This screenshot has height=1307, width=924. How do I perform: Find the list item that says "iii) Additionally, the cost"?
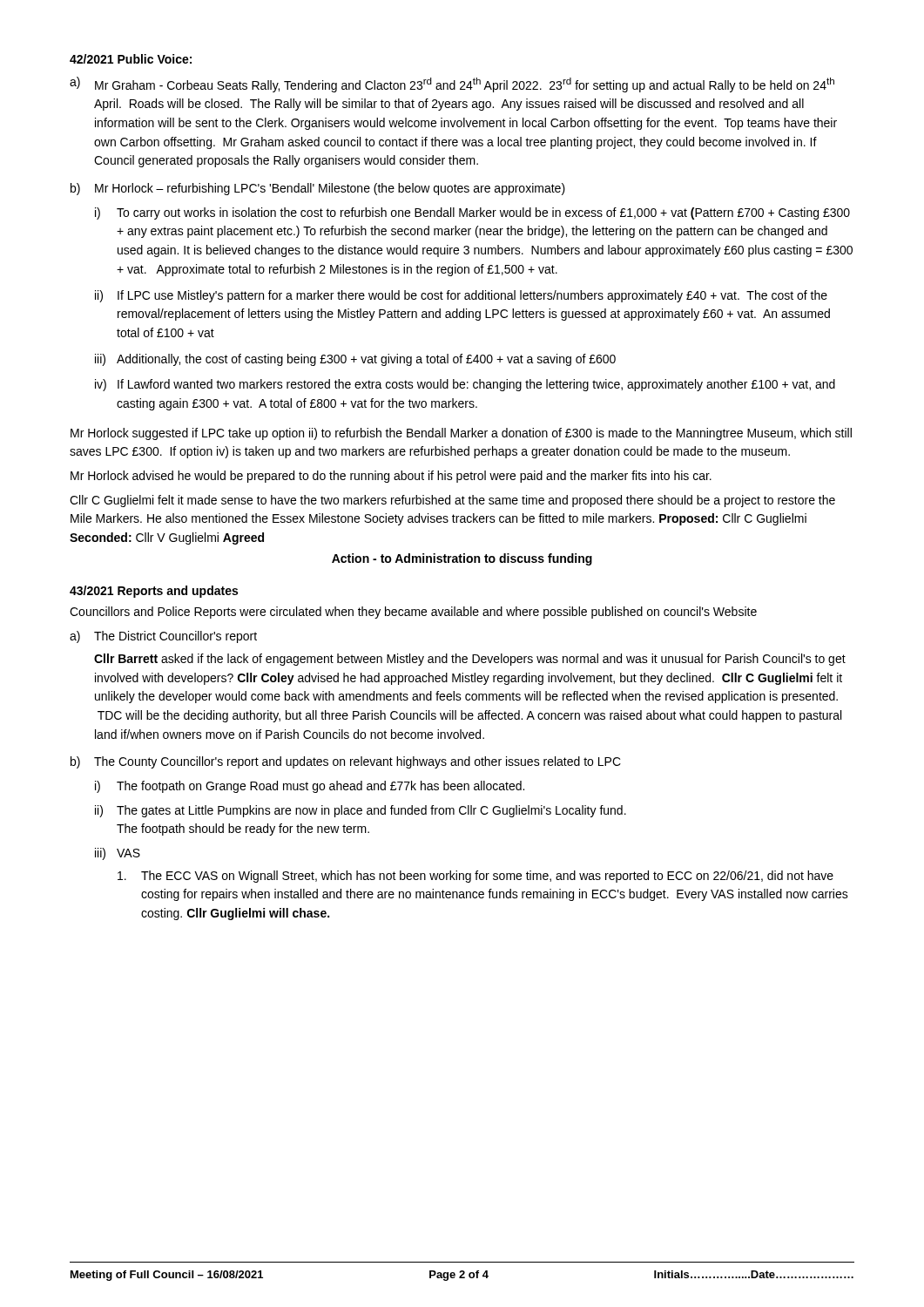pyautogui.click(x=355, y=359)
